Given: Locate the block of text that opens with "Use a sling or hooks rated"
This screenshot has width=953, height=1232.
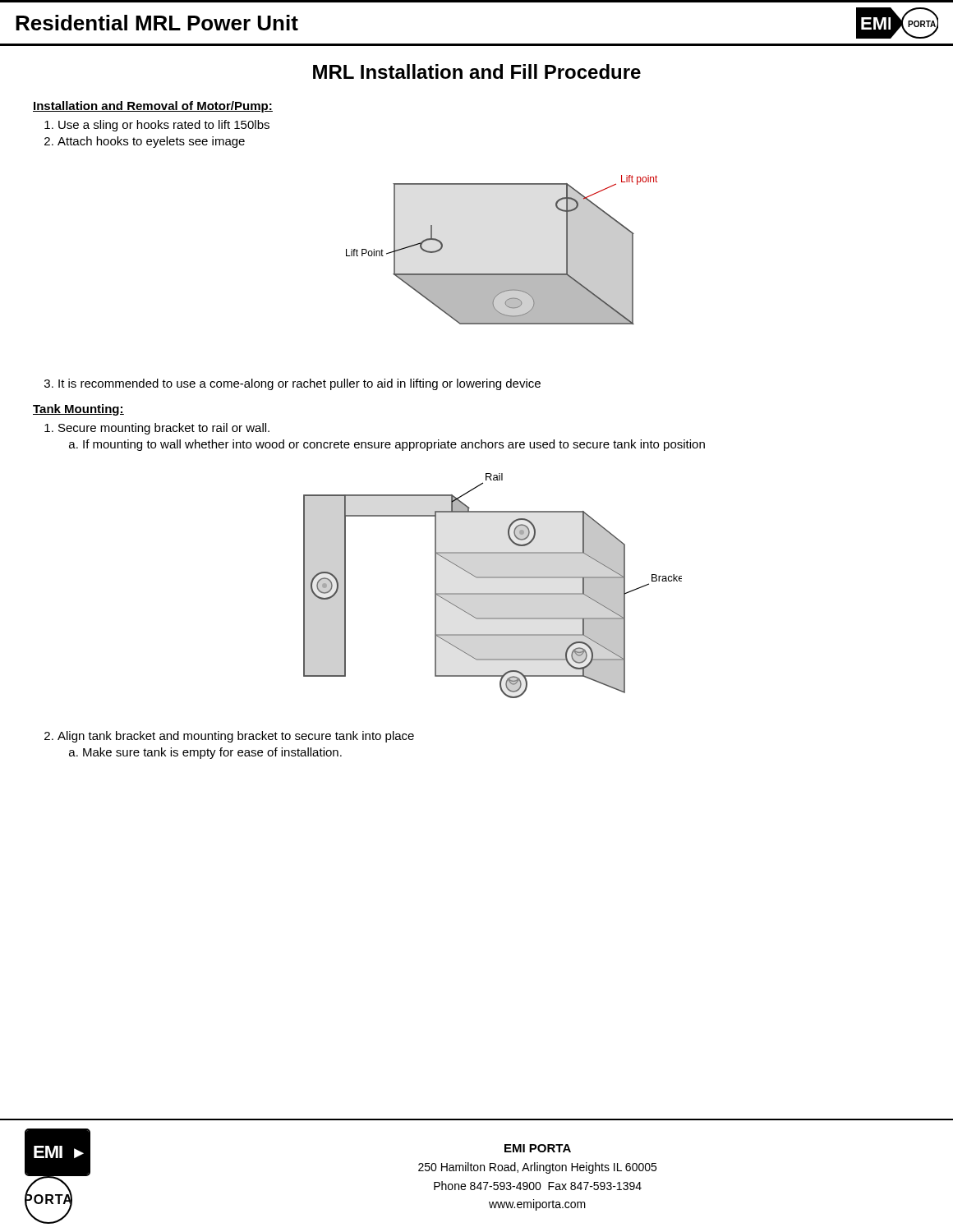Looking at the screenshot, I should [x=164, y=126].
